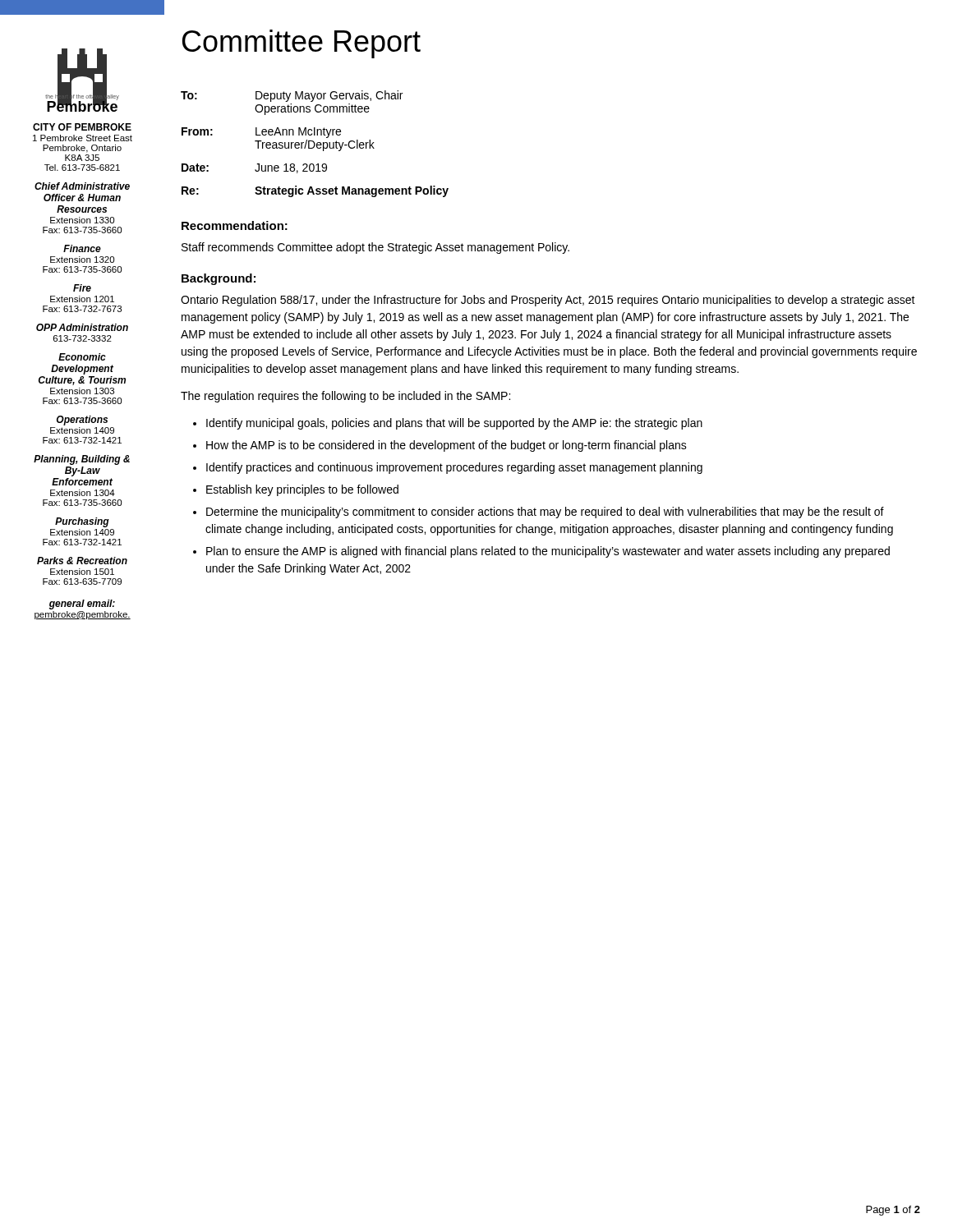Point to the block starting "CITY OF PEMBROKE"
The width and height of the screenshot is (953, 1232).
coord(82,147)
